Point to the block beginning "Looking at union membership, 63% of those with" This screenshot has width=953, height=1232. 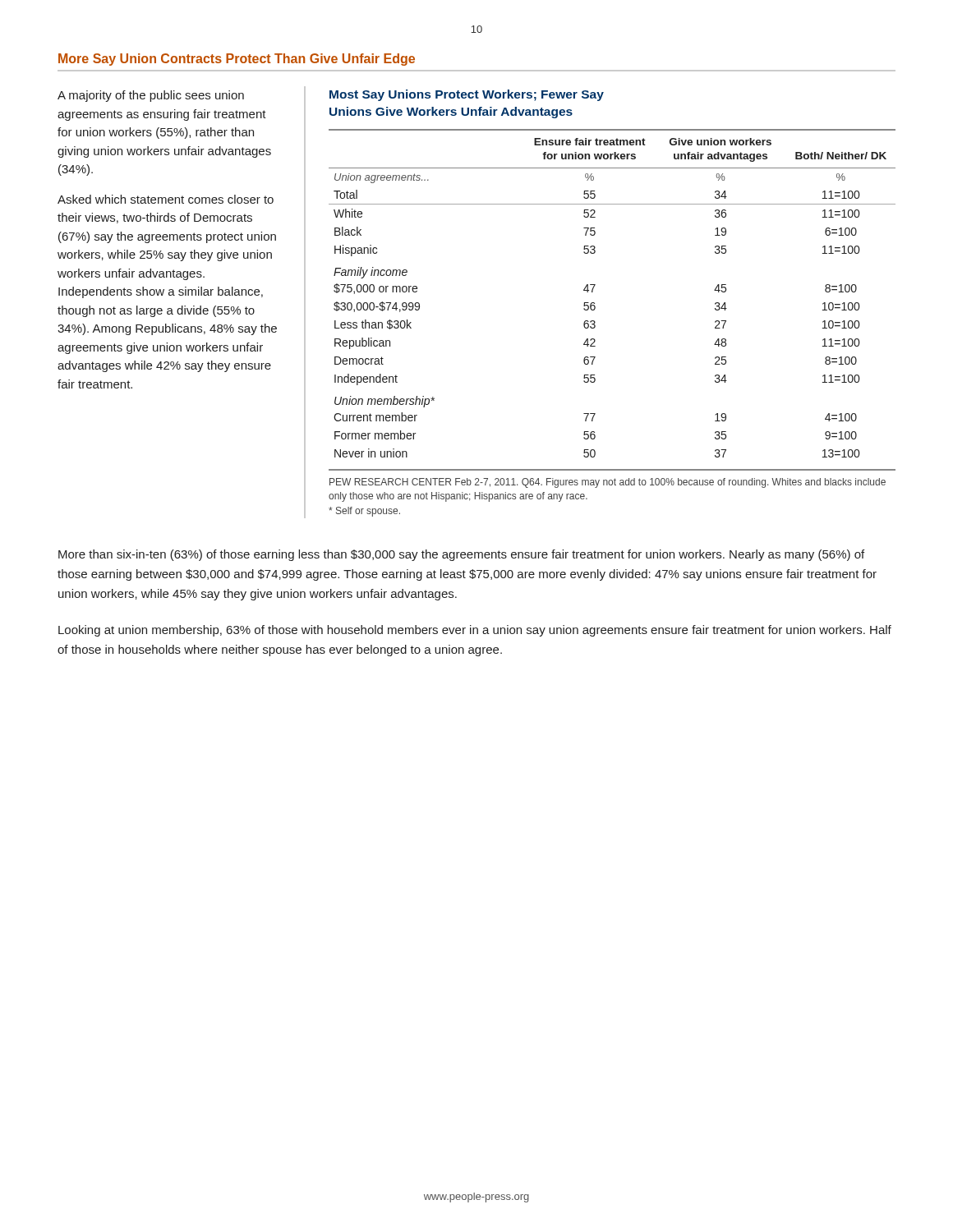[x=474, y=639]
